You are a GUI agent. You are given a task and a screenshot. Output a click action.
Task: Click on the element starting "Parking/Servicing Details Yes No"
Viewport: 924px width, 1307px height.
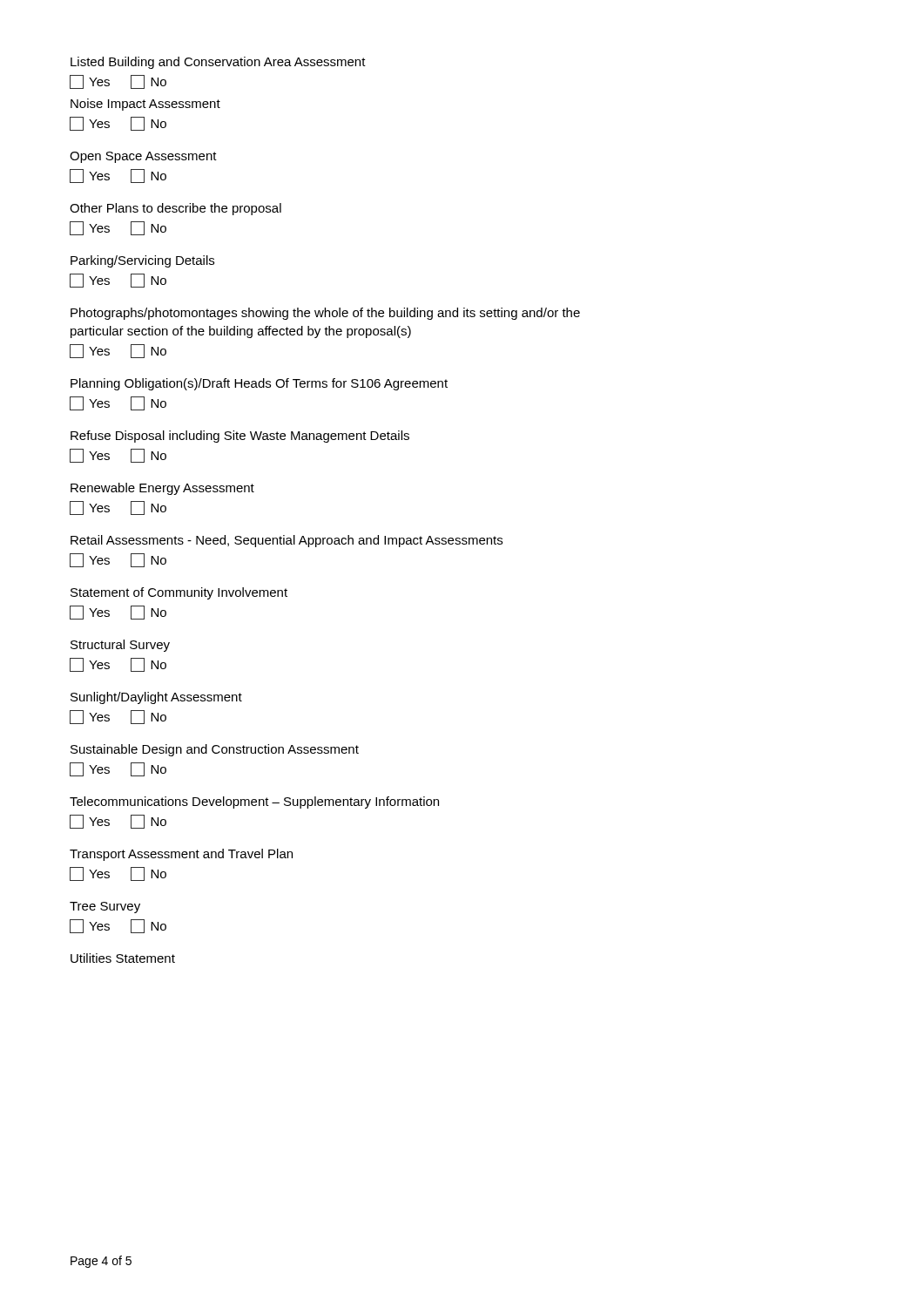tap(142, 261)
